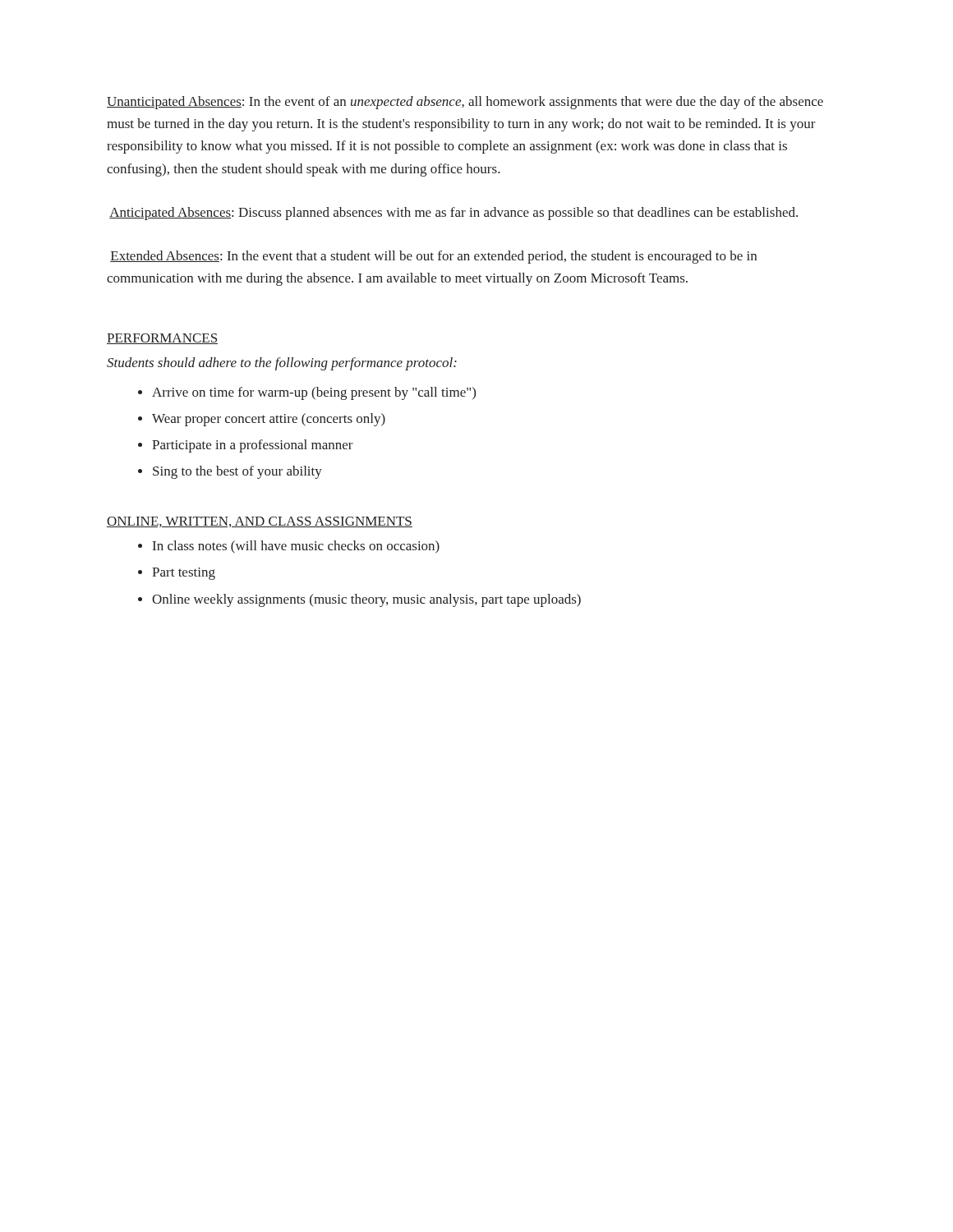Point to the block beginning "Participate in a"

252,445
